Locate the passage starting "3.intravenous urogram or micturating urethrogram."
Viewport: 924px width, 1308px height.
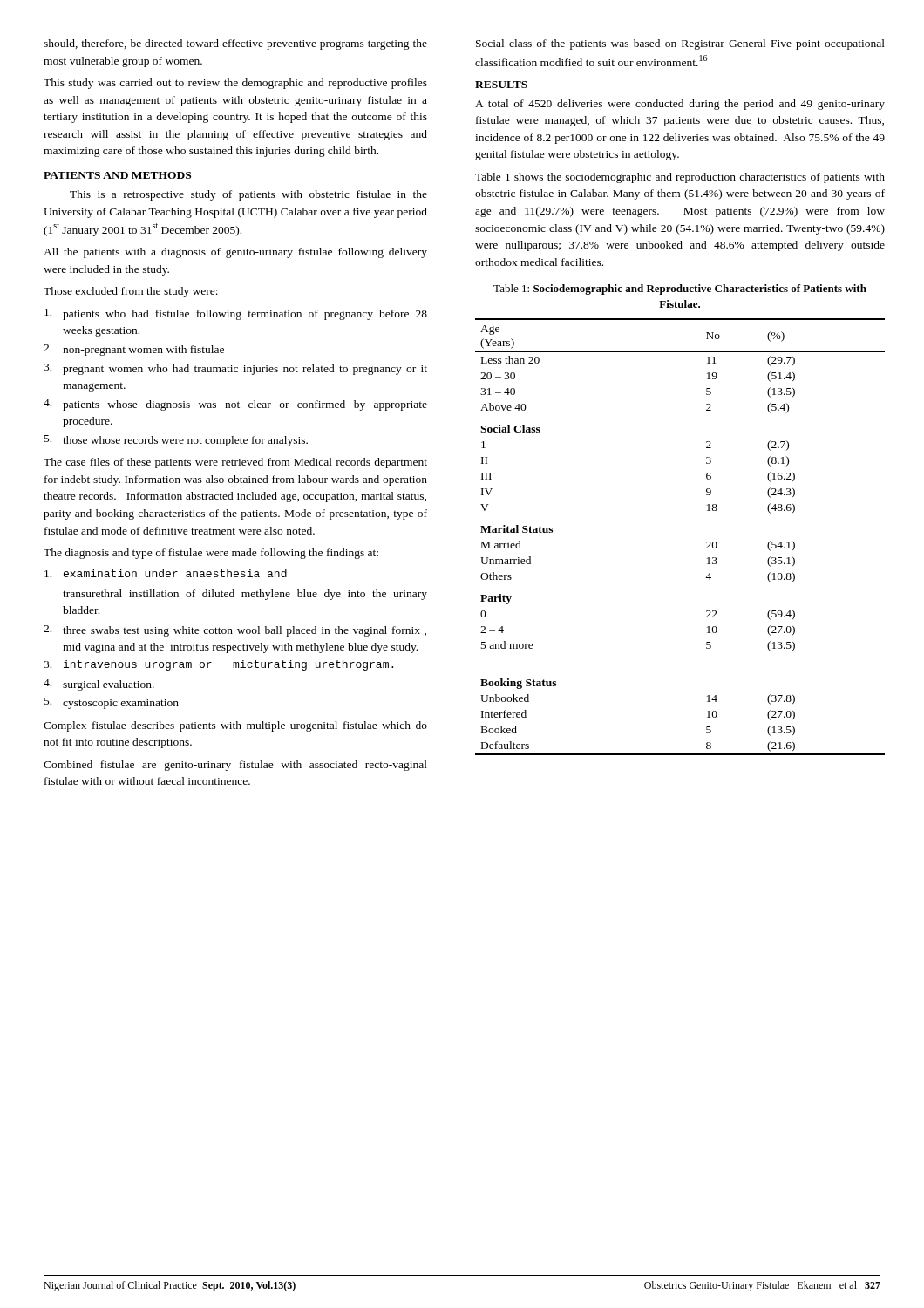coord(235,666)
